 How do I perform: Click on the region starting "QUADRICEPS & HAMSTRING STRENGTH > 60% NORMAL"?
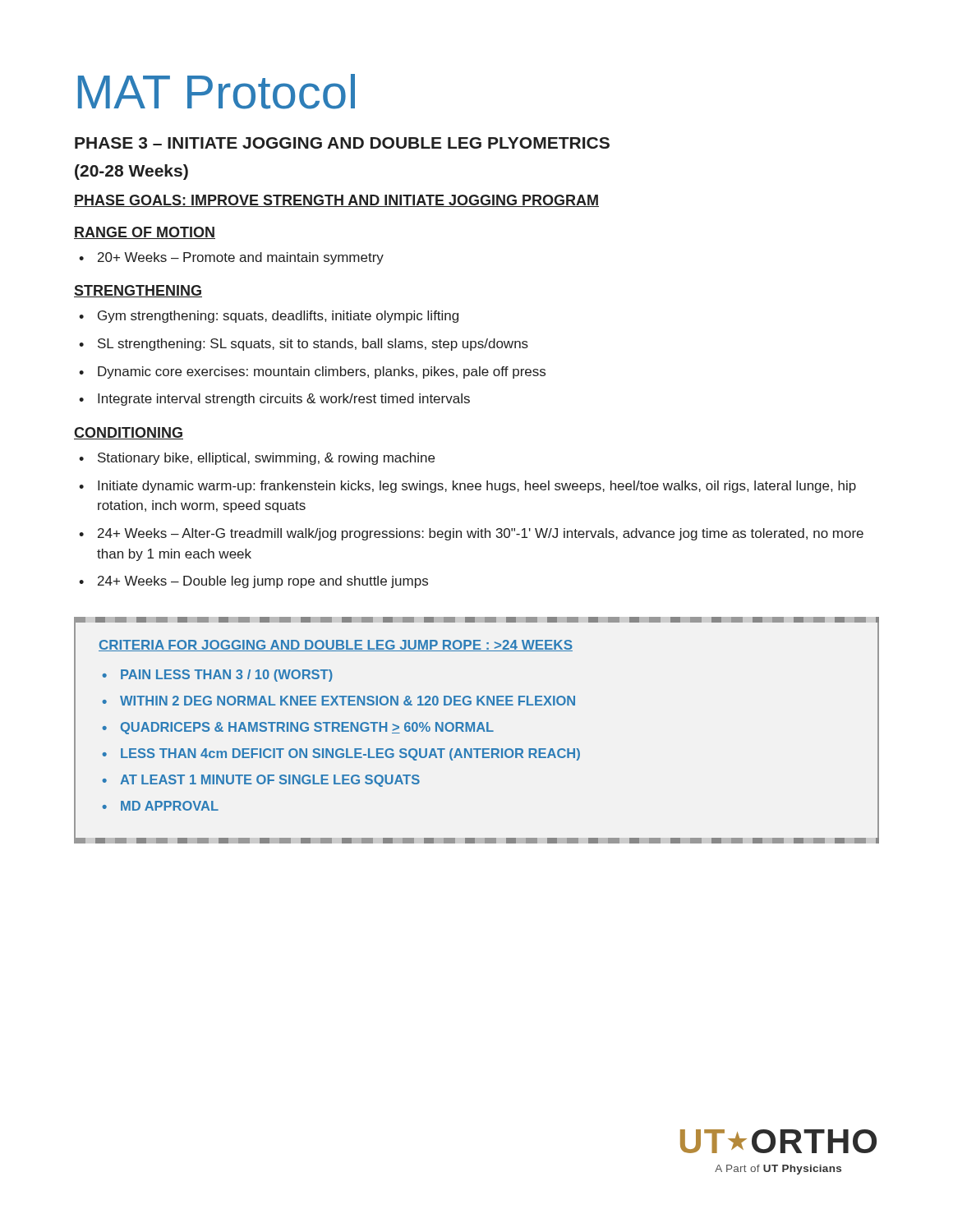click(476, 727)
